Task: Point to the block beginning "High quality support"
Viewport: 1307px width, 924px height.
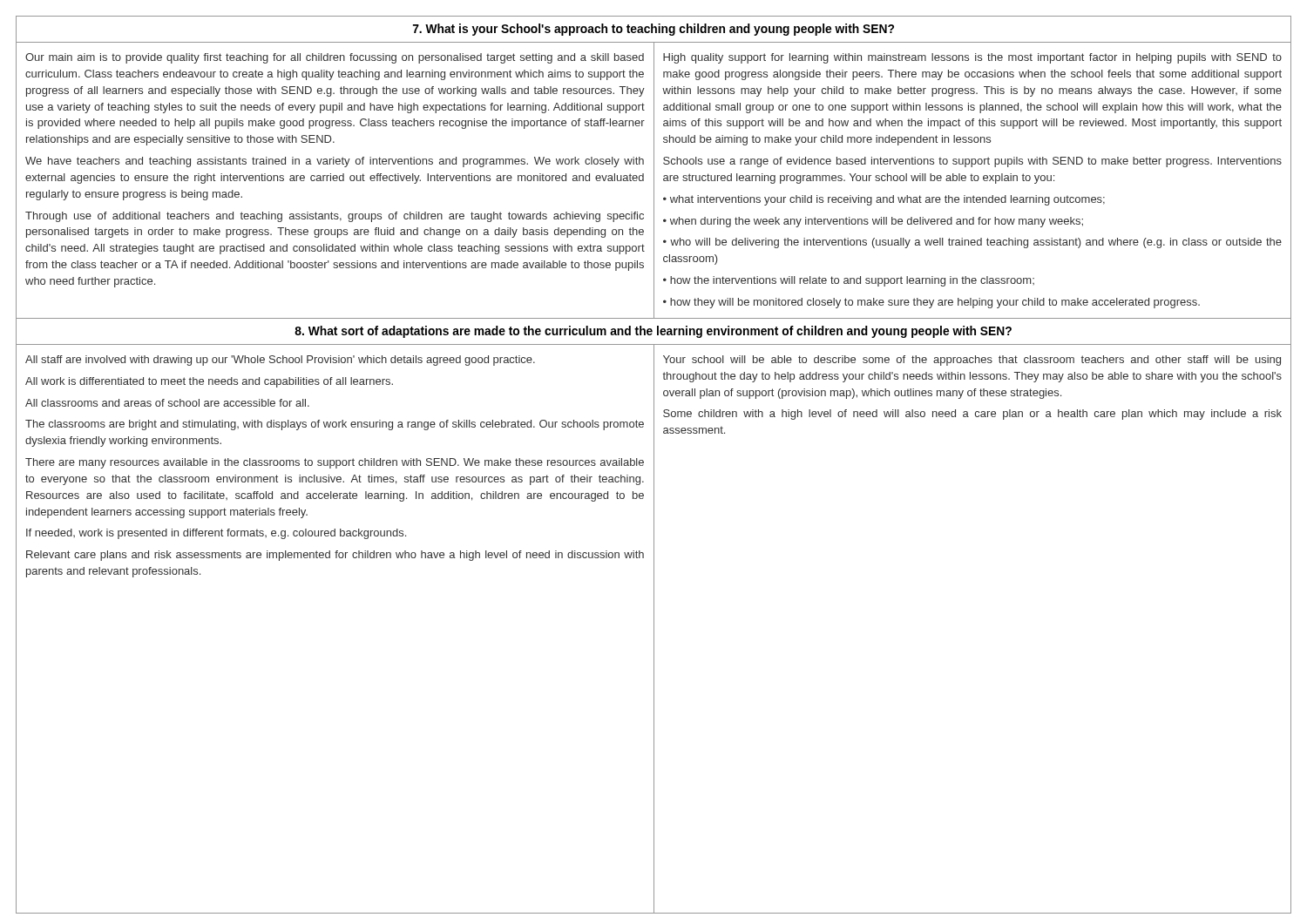Action: tap(972, 180)
